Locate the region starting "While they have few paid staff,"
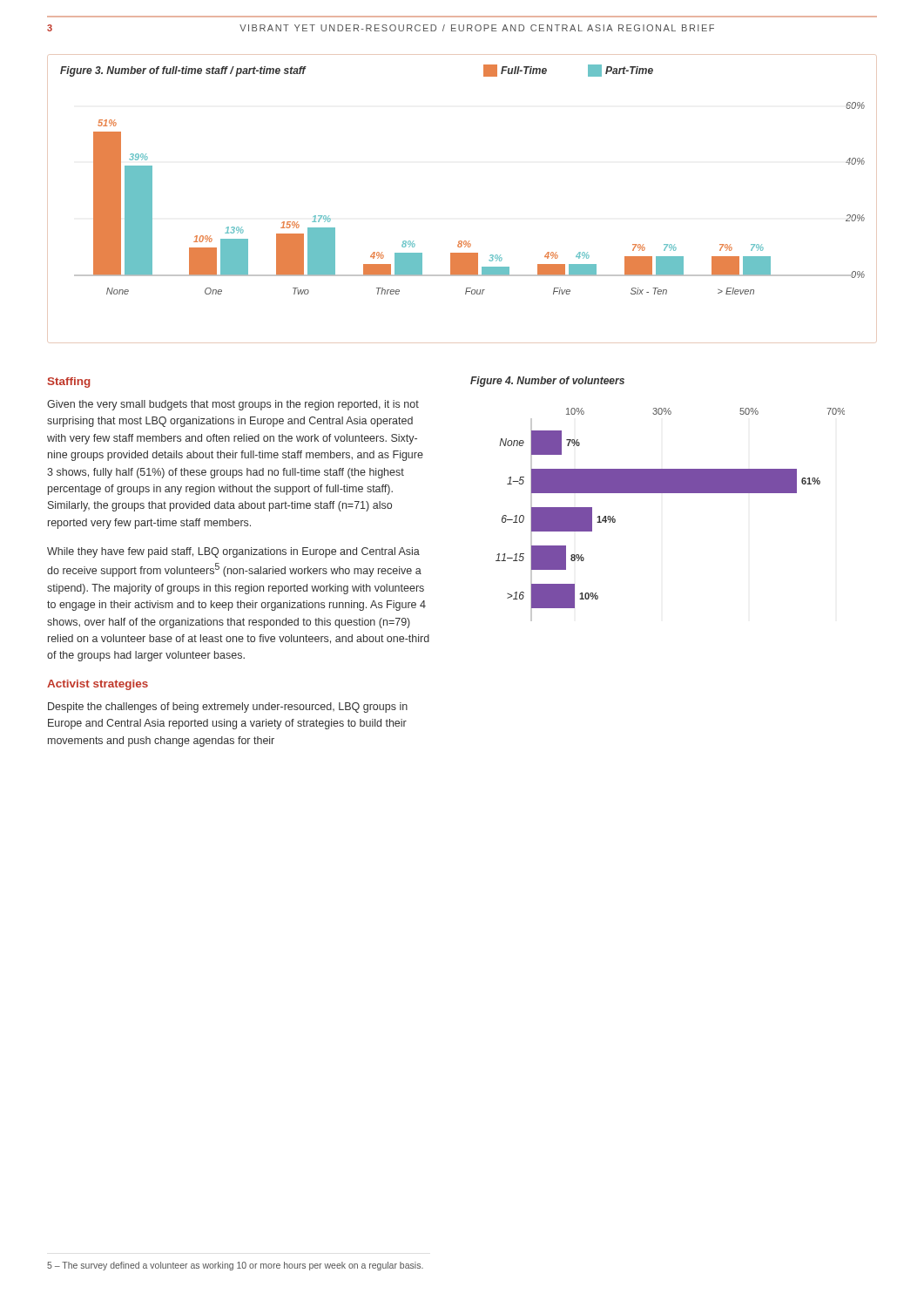 click(238, 604)
